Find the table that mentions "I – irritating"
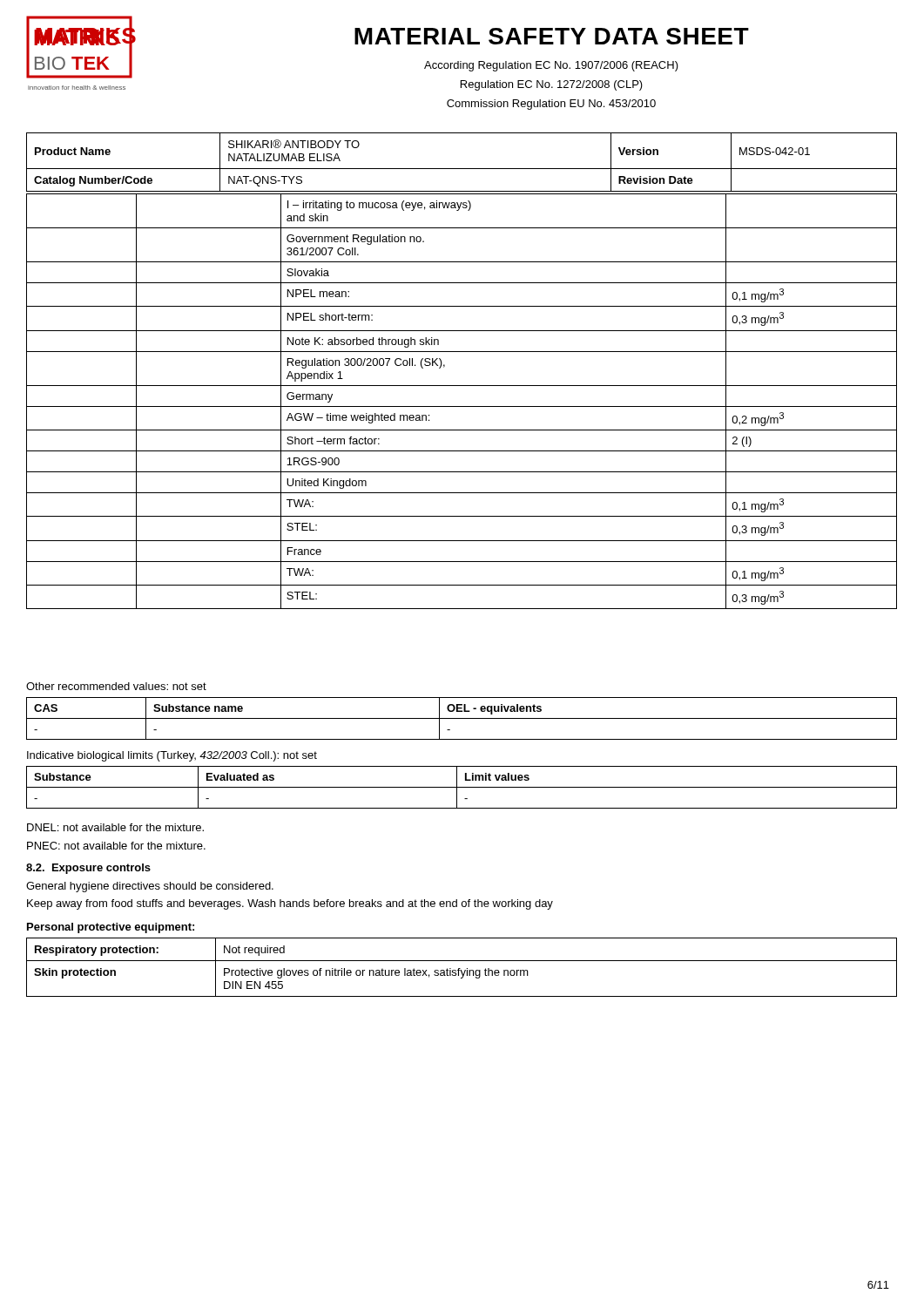The height and width of the screenshot is (1307, 924). coord(462,401)
